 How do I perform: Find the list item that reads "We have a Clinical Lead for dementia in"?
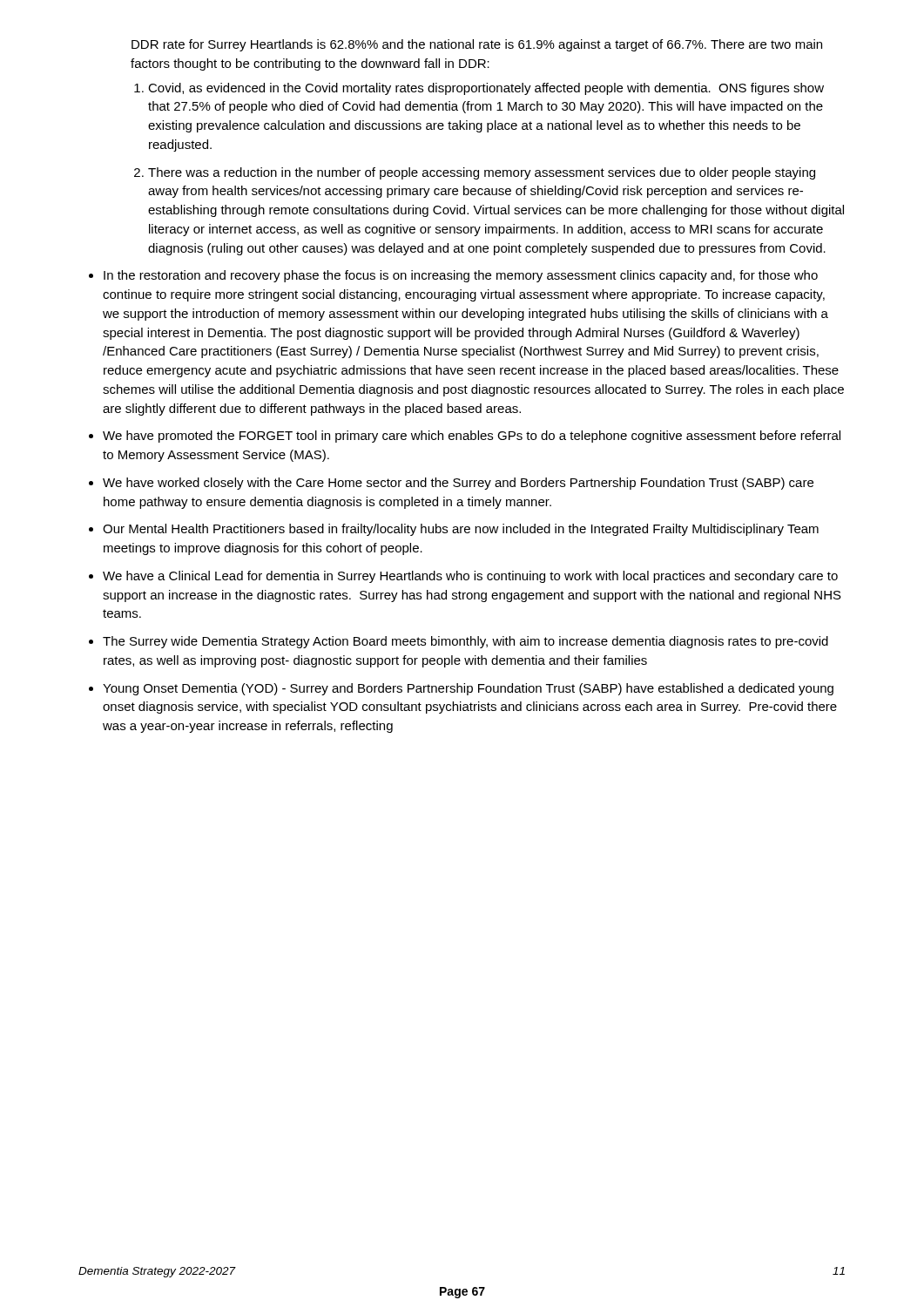point(474,595)
